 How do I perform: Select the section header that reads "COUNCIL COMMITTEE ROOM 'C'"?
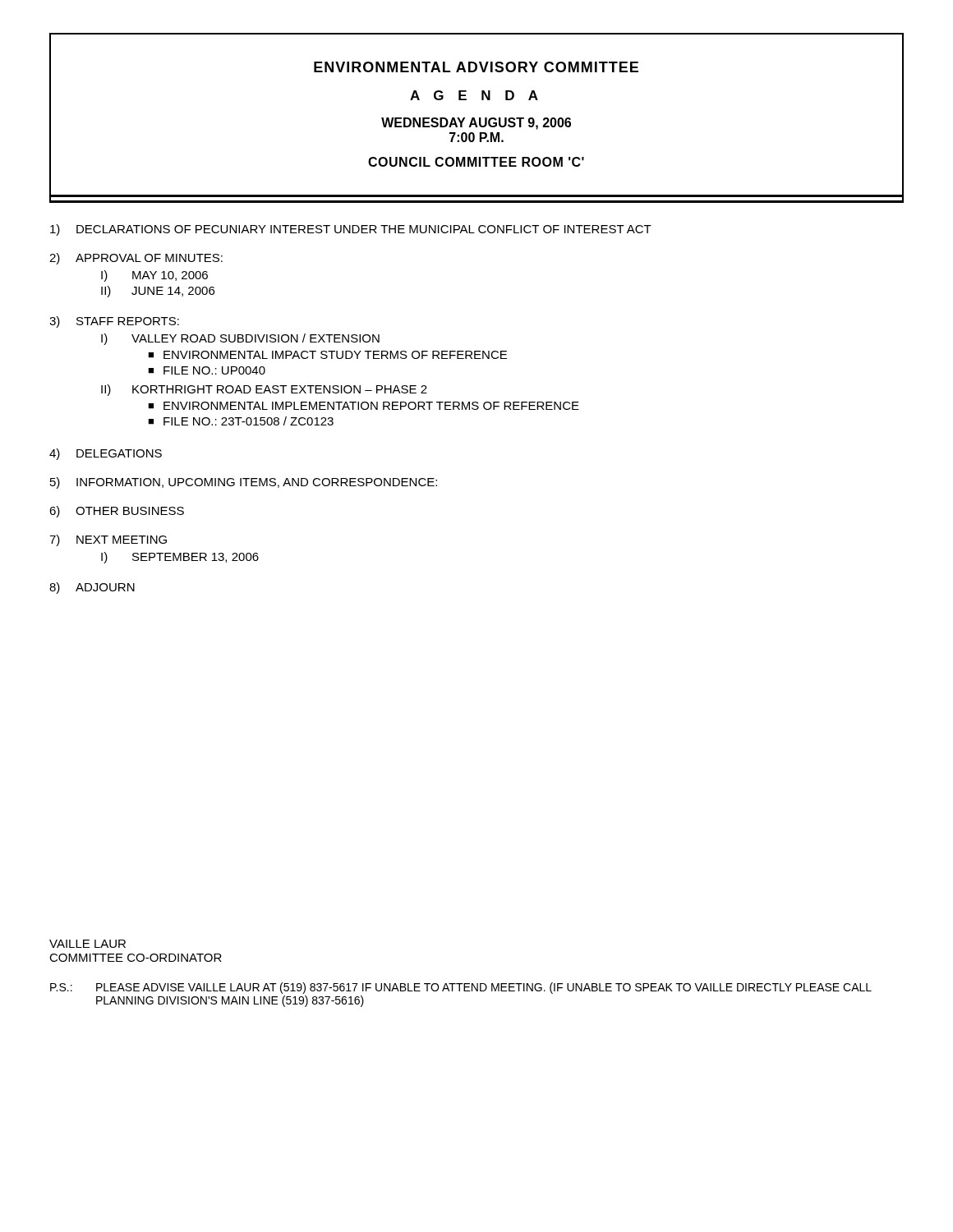coord(476,162)
